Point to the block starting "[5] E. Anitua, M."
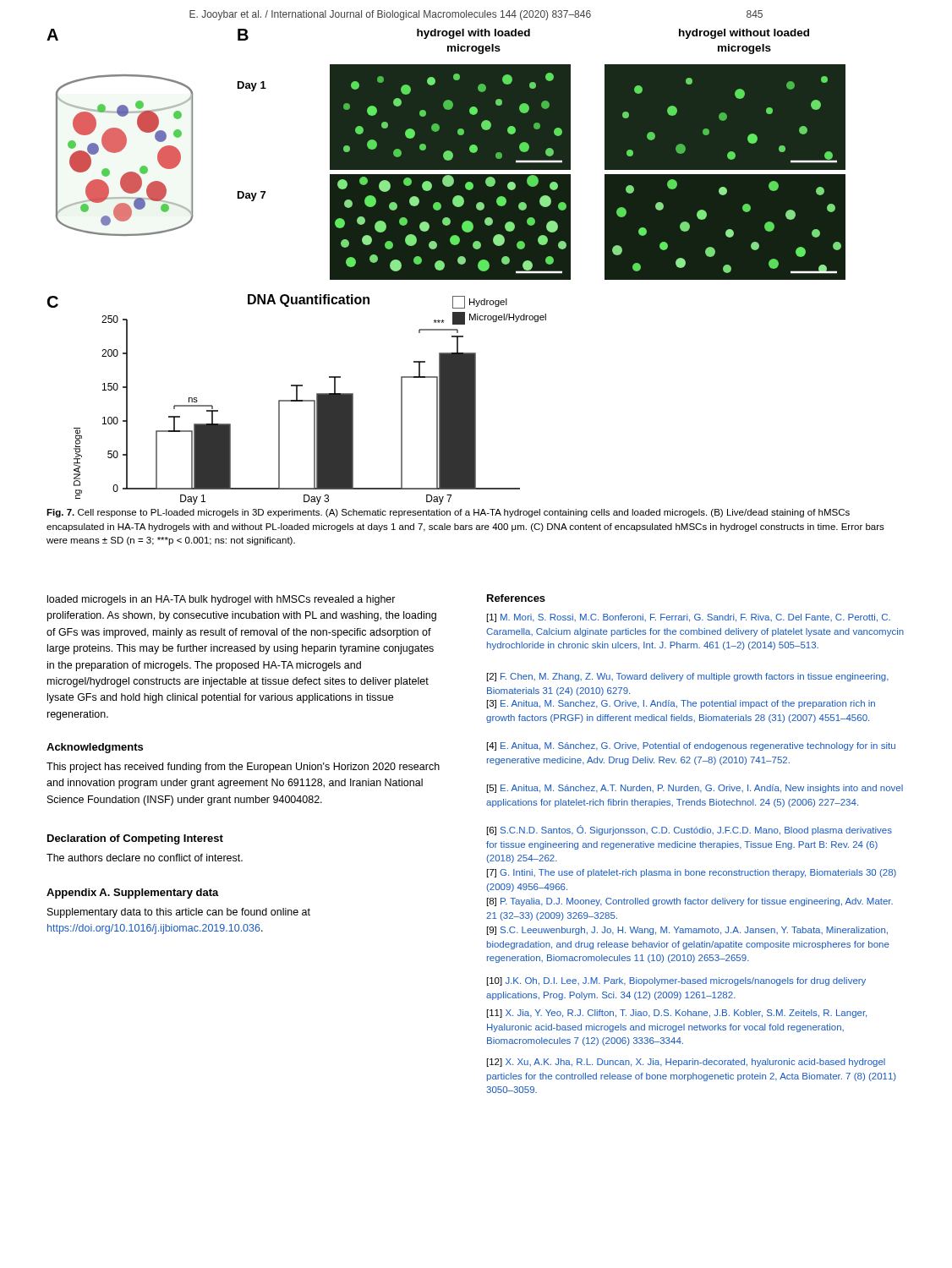This screenshot has width=952, height=1268. pos(695,795)
